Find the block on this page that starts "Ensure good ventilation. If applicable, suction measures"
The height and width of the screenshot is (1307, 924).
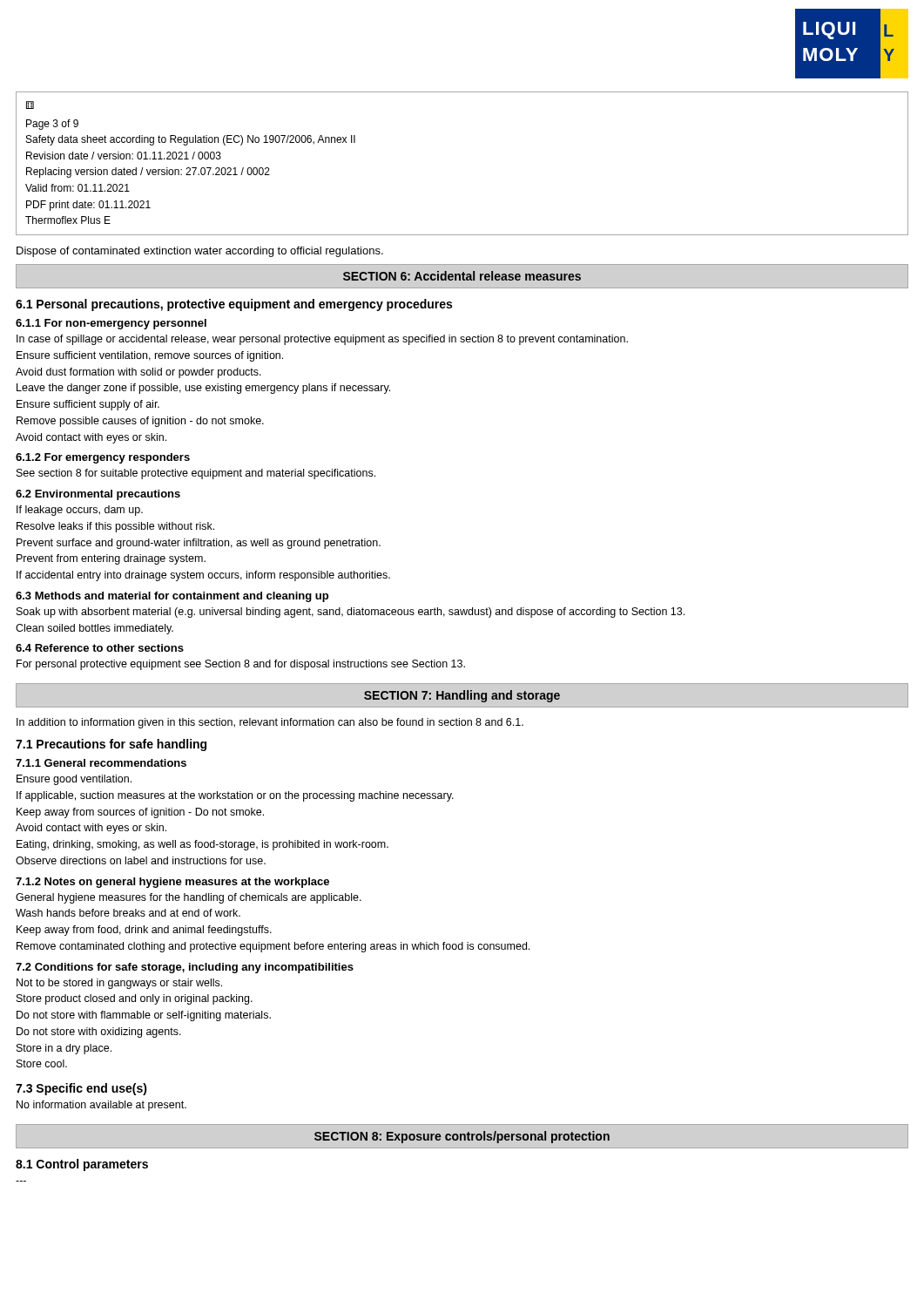click(x=235, y=820)
